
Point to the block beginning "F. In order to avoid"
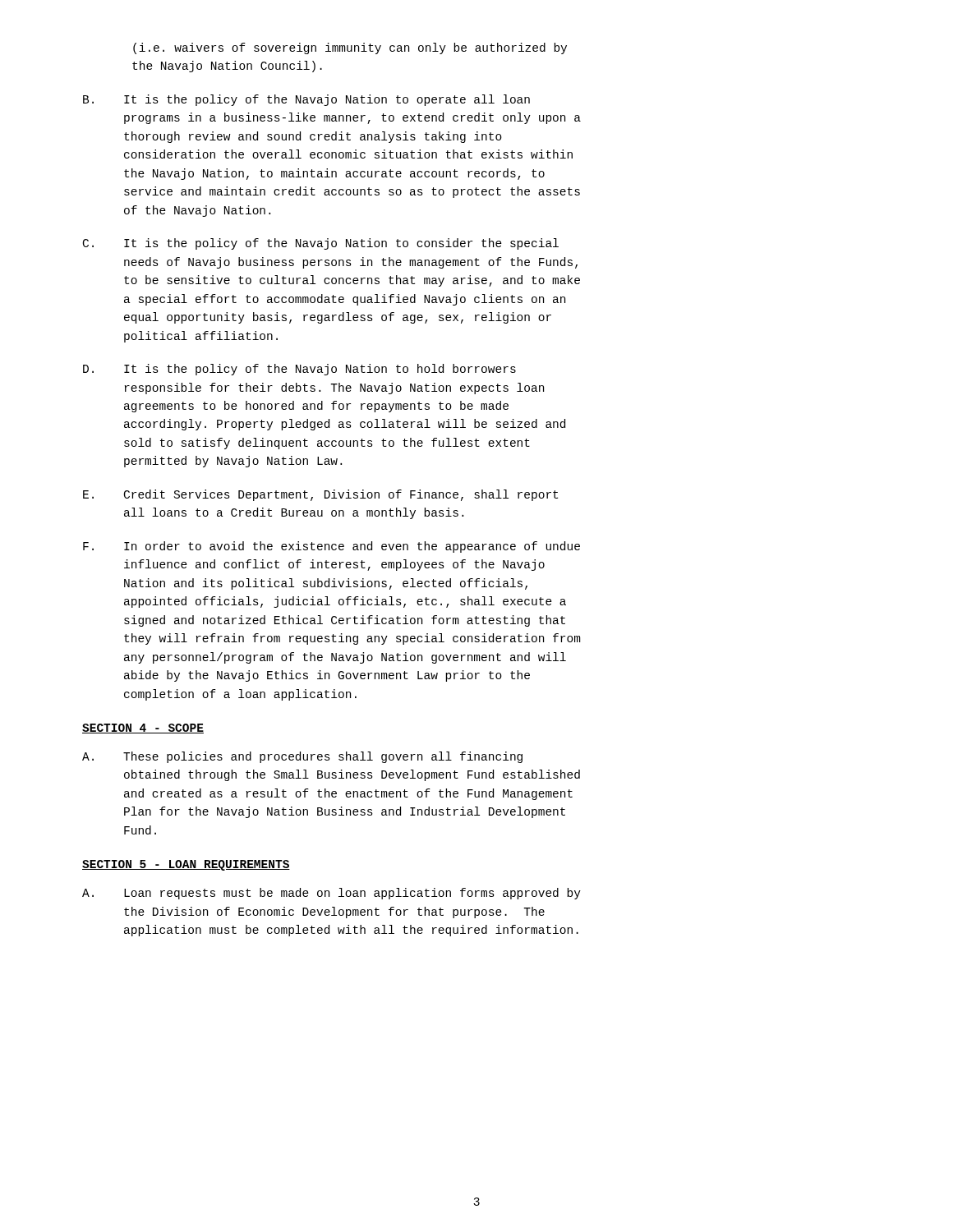pos(481,621)
